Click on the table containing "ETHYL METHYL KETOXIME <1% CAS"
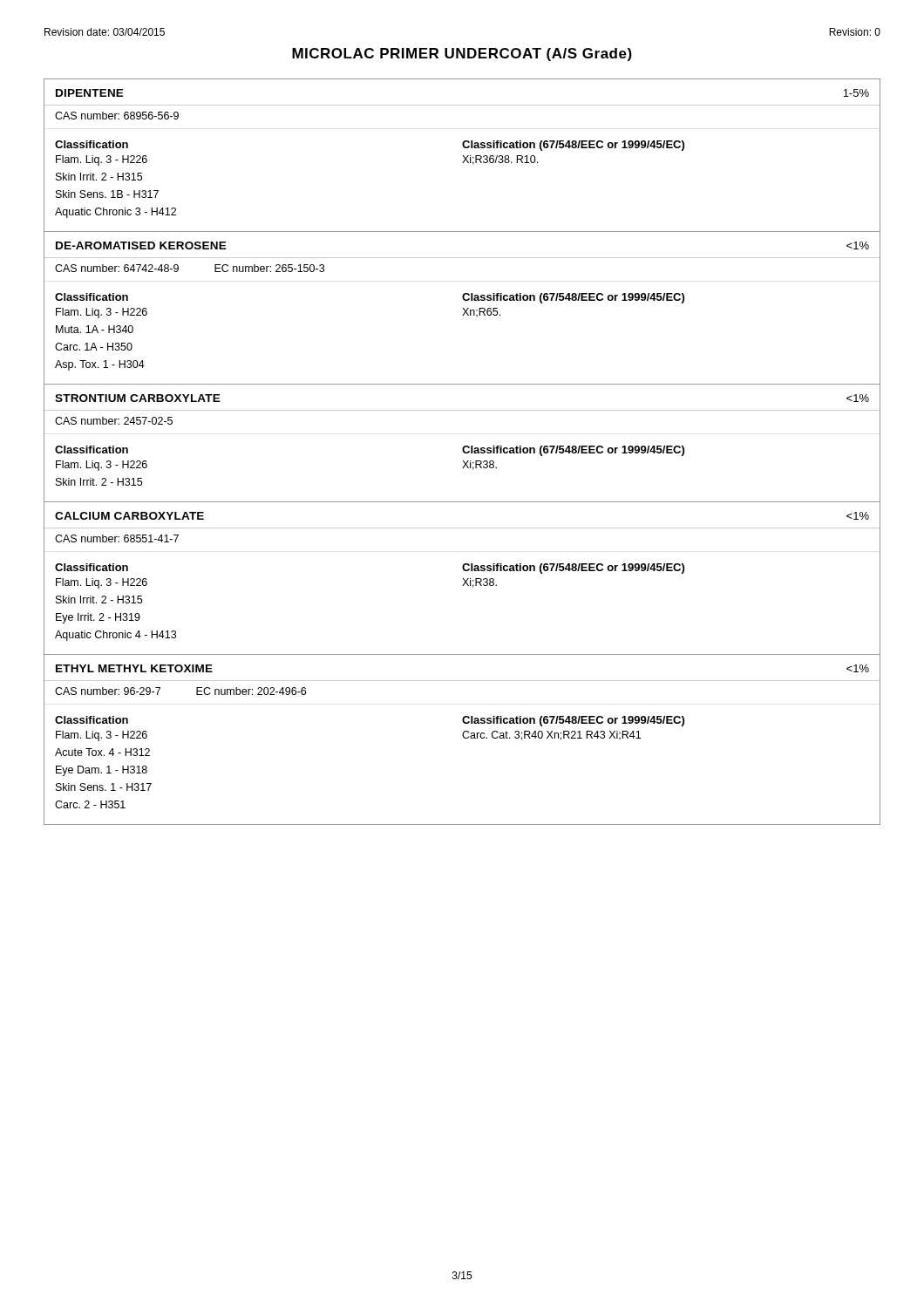 pyautogui.click(x=462, y=740)
